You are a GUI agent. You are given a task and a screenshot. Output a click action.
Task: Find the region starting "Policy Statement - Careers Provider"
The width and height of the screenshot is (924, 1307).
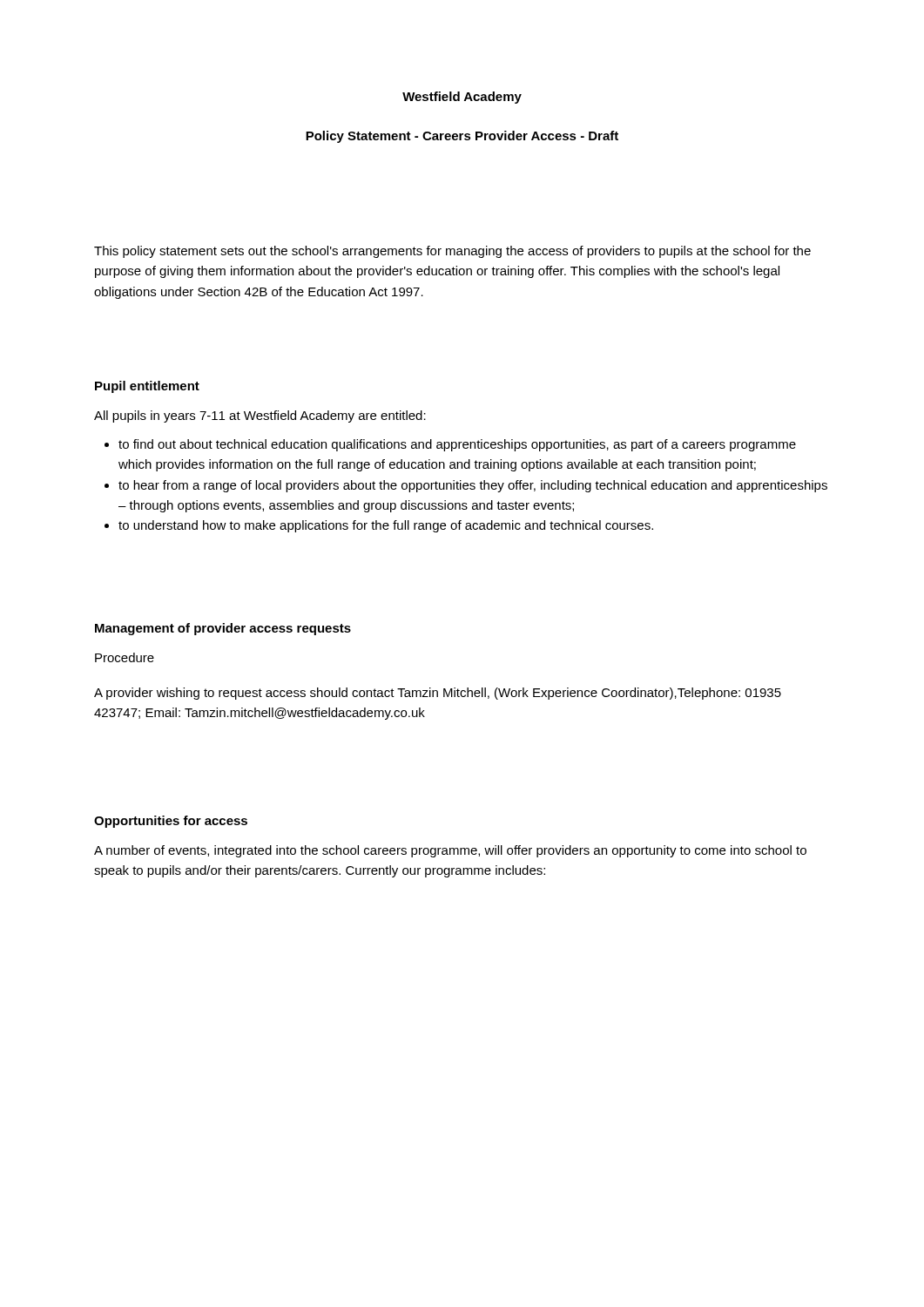click(462, 135)
